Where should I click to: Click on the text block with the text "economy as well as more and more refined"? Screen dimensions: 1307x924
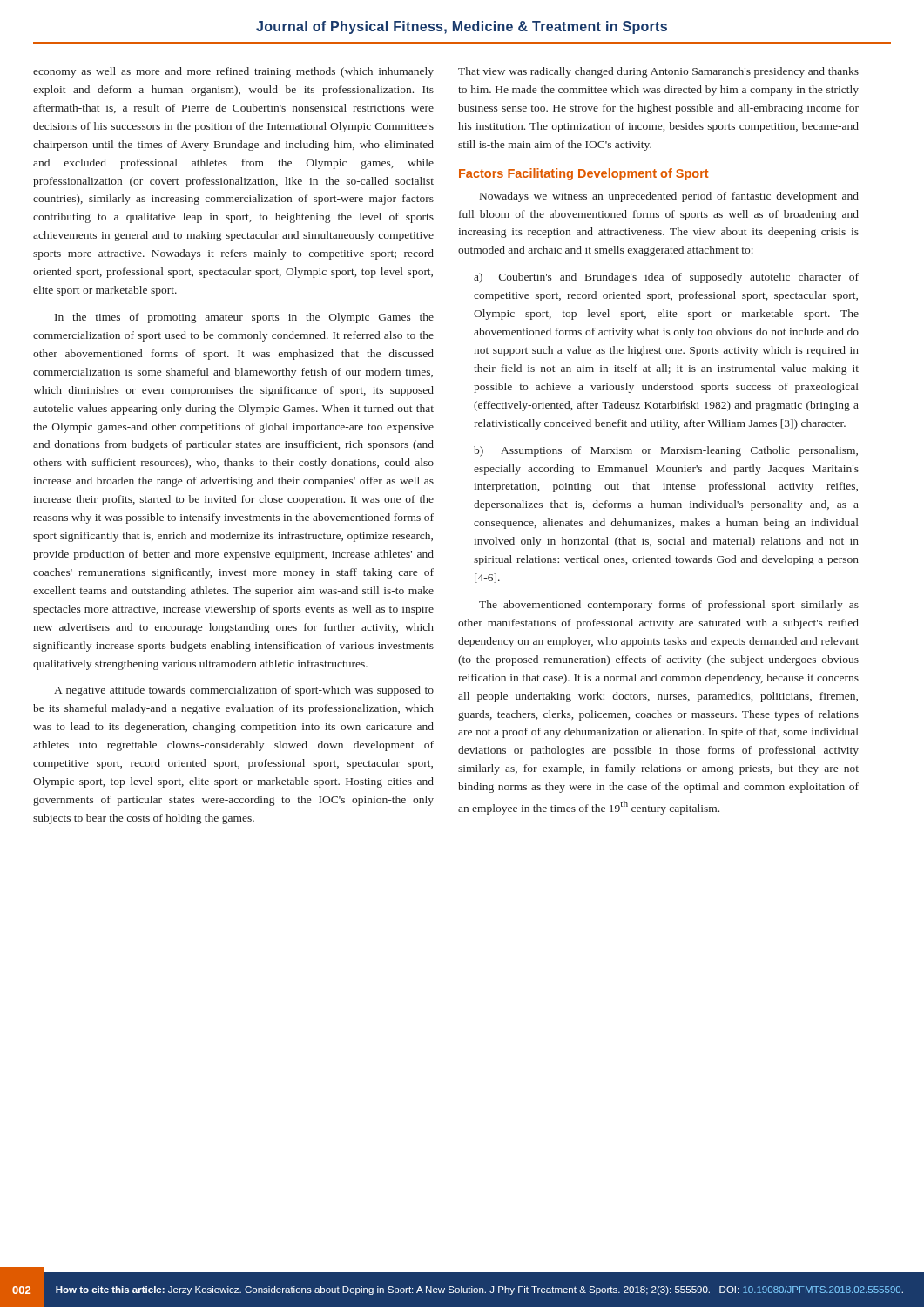[x=233, y=181]
